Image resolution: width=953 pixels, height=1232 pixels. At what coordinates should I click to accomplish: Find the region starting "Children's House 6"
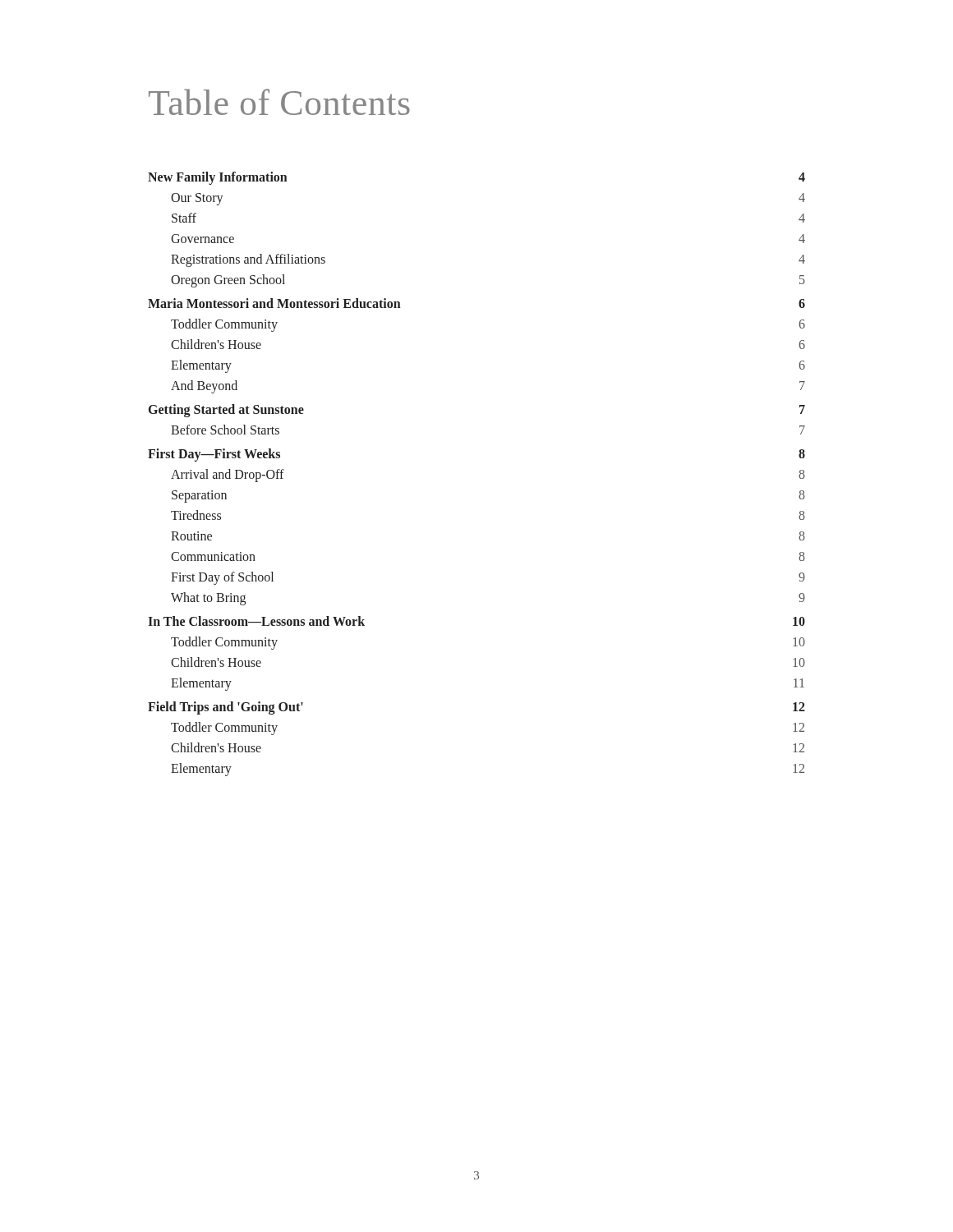click(x=221, y=343)
